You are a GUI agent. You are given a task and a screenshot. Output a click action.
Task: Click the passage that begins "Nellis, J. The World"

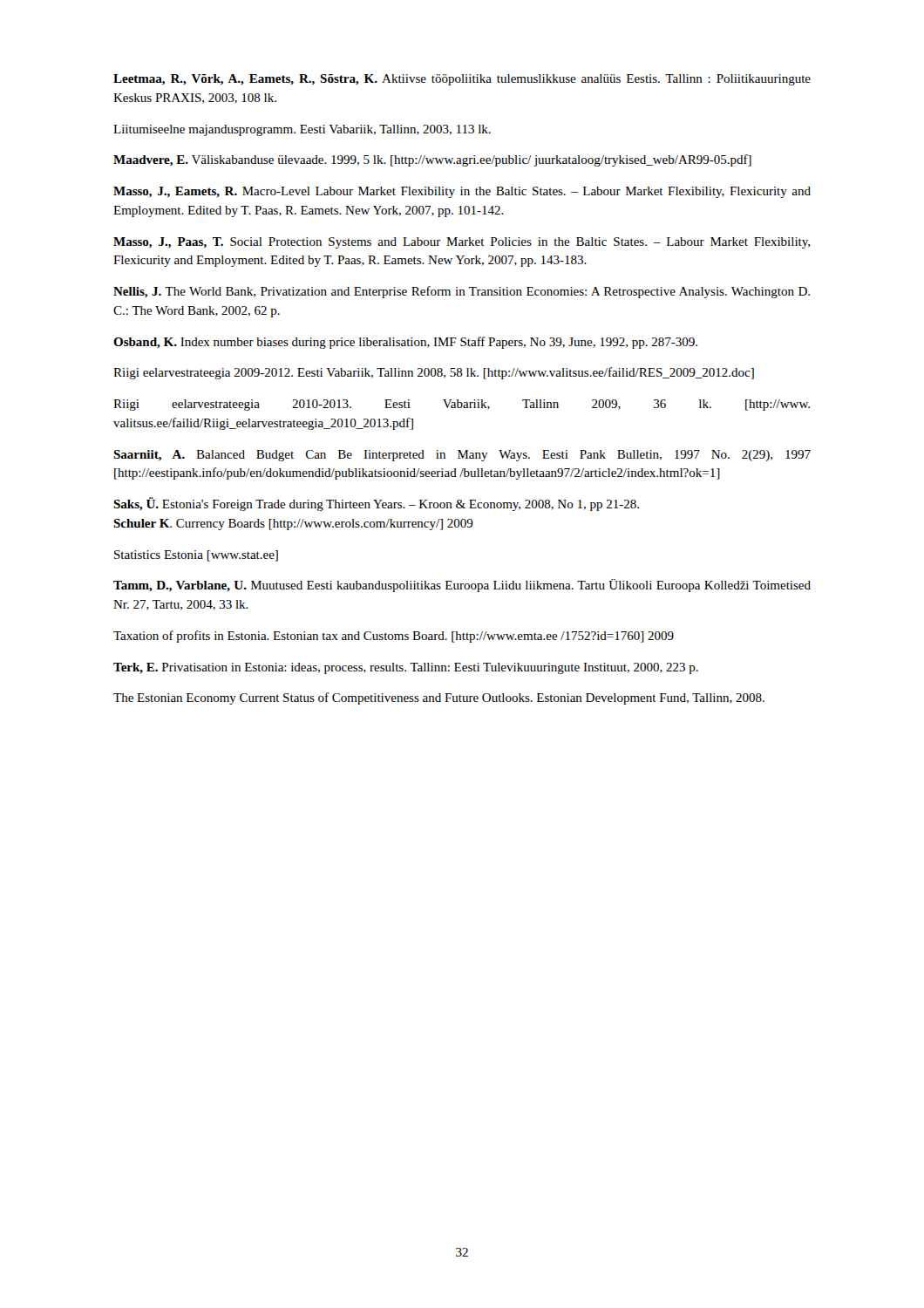tap(462, 301)
